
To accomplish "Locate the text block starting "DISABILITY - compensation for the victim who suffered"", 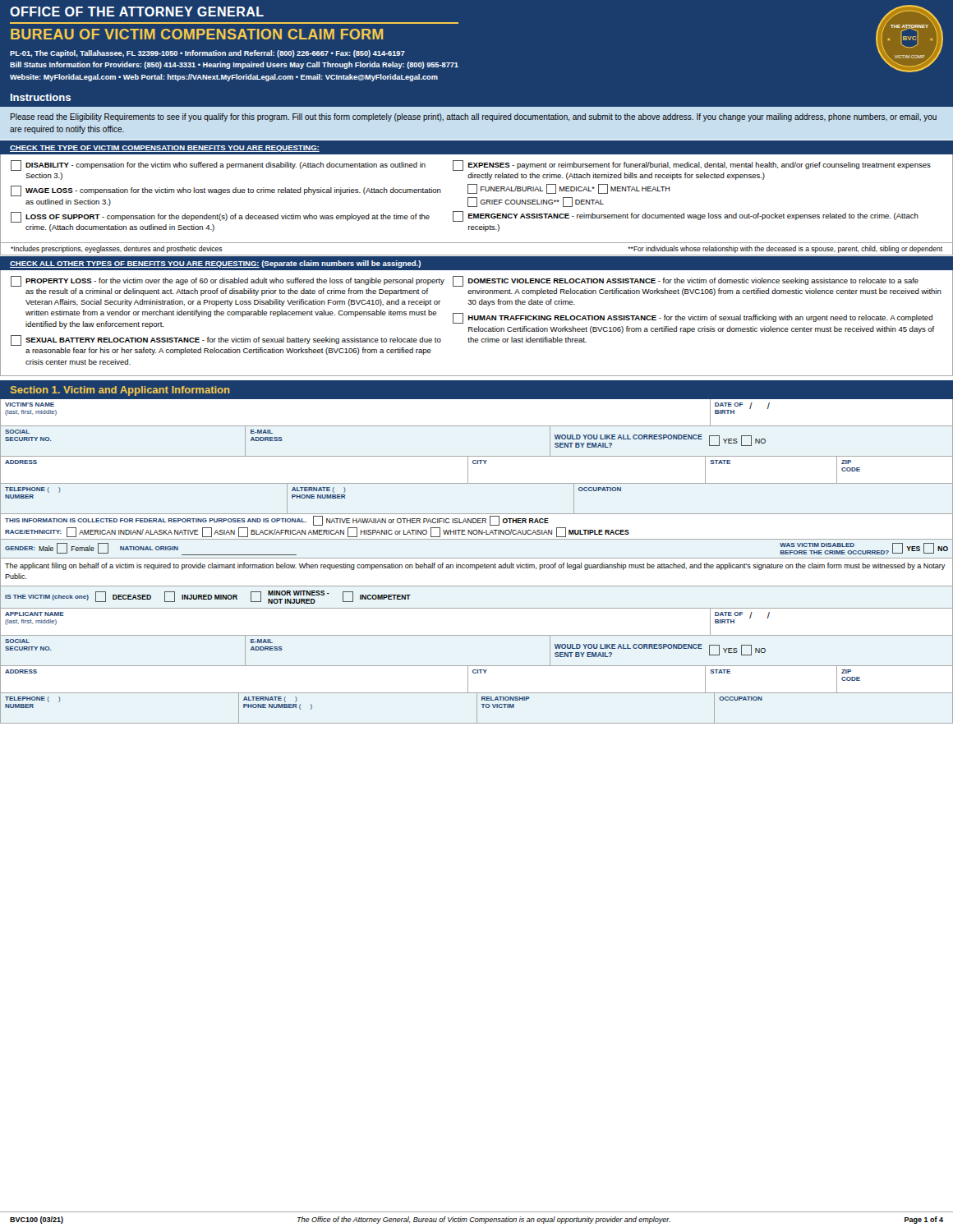I will click(x=228, y=170).
